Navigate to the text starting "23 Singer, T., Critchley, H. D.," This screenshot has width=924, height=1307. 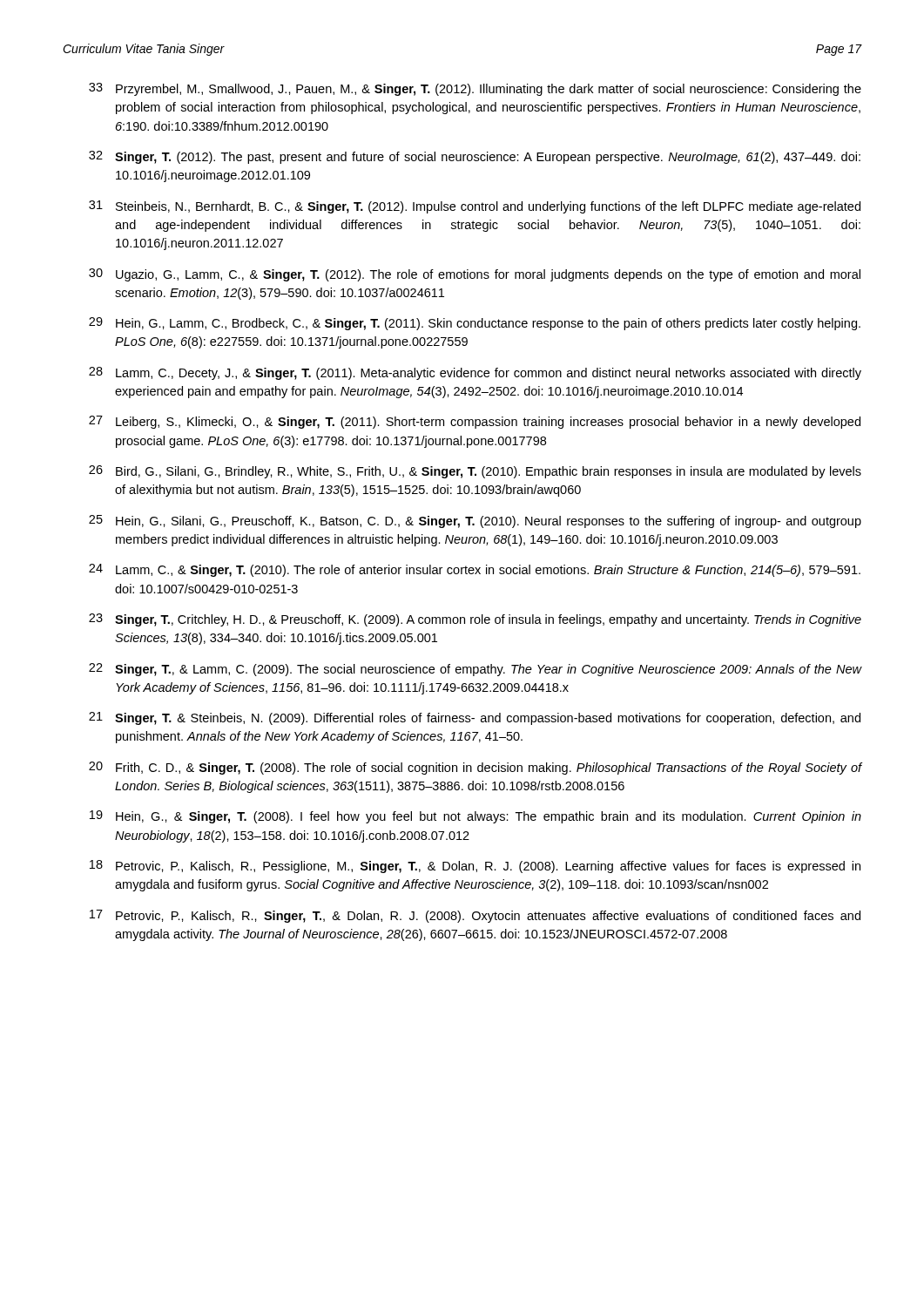point(462,629)
